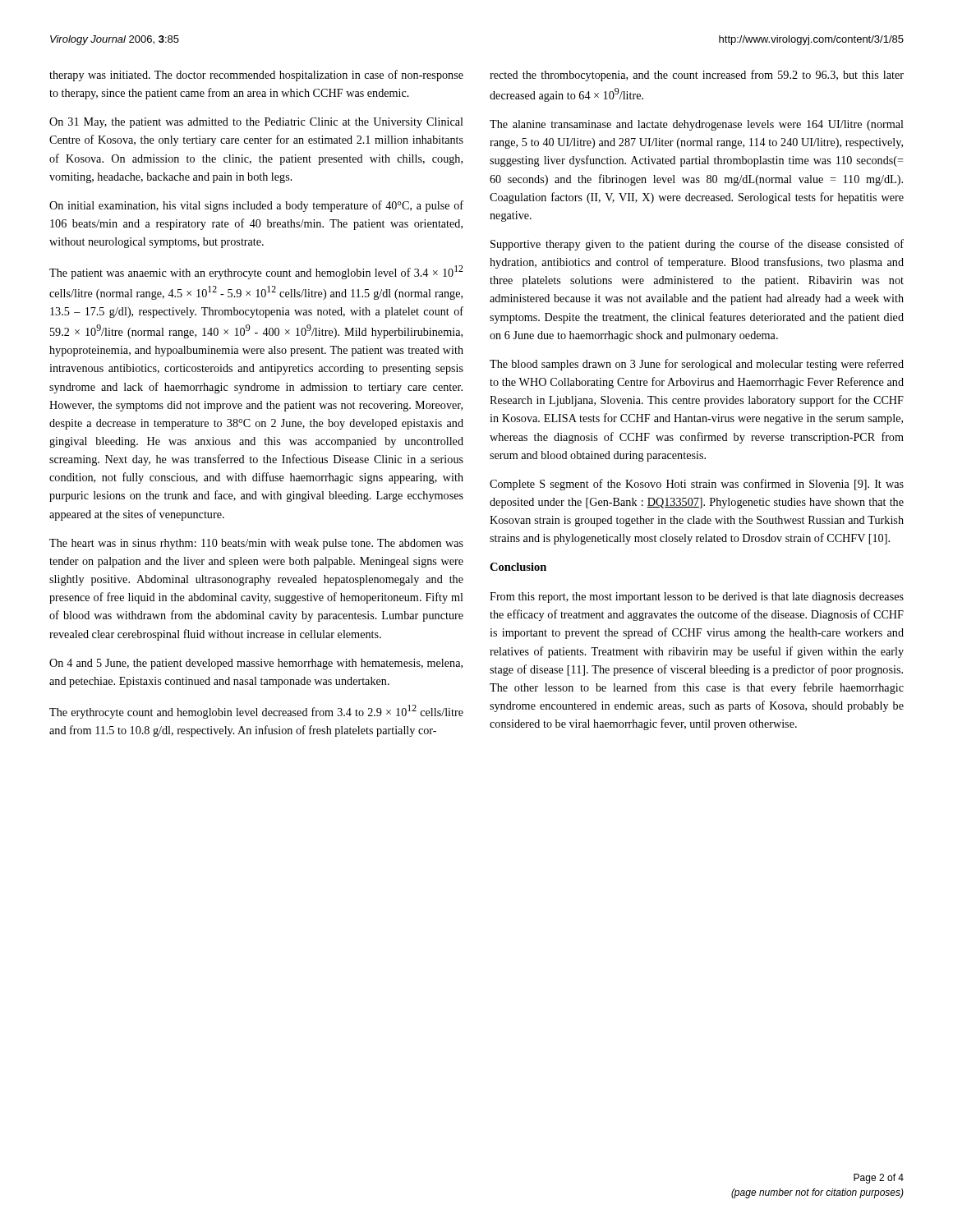Find the text block starting "On 31 May, the patient was"
Screen dimensions: 1232x953
[x=256, y=149]
